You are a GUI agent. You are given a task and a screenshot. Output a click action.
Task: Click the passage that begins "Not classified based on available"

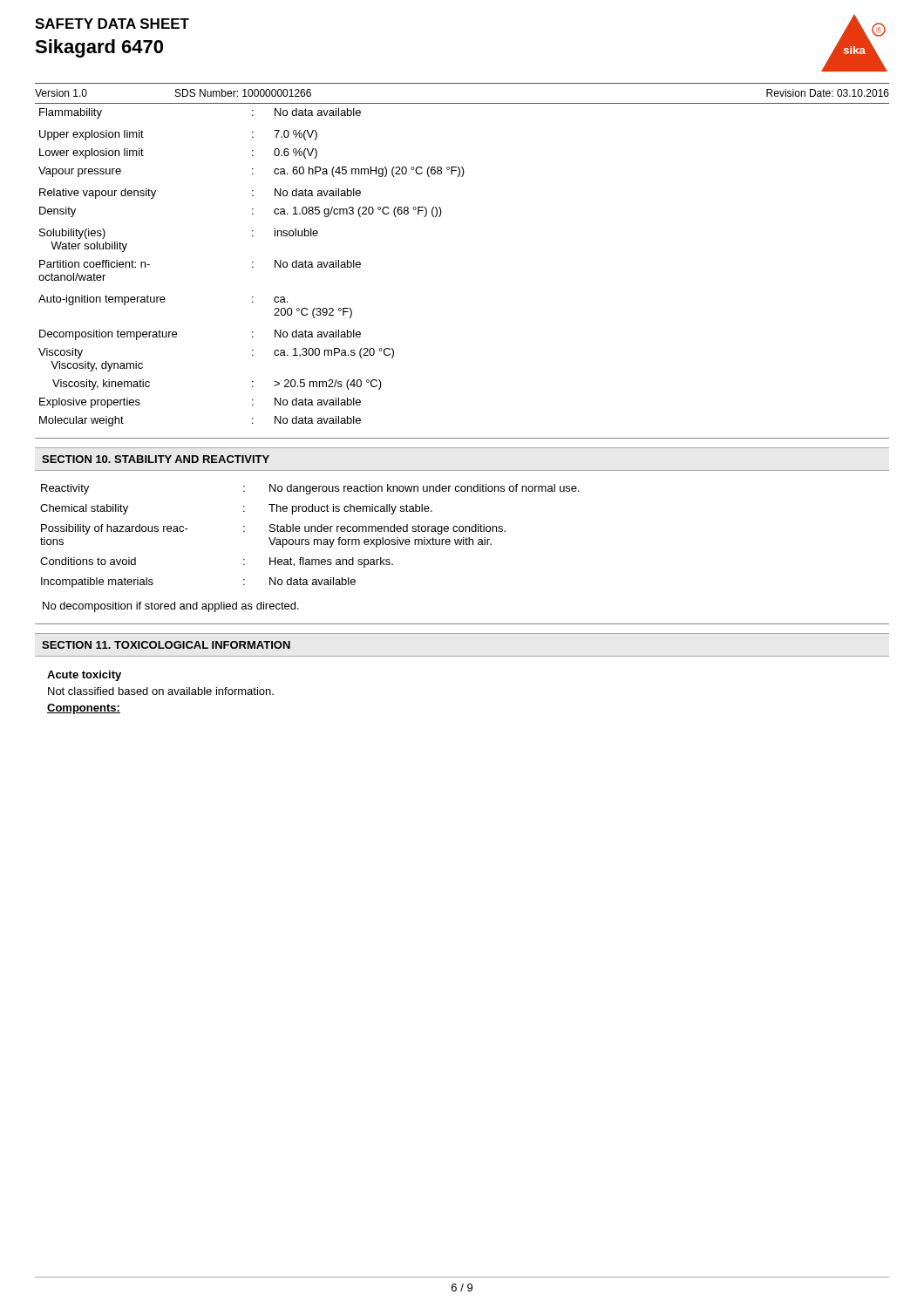coord(161,691)
